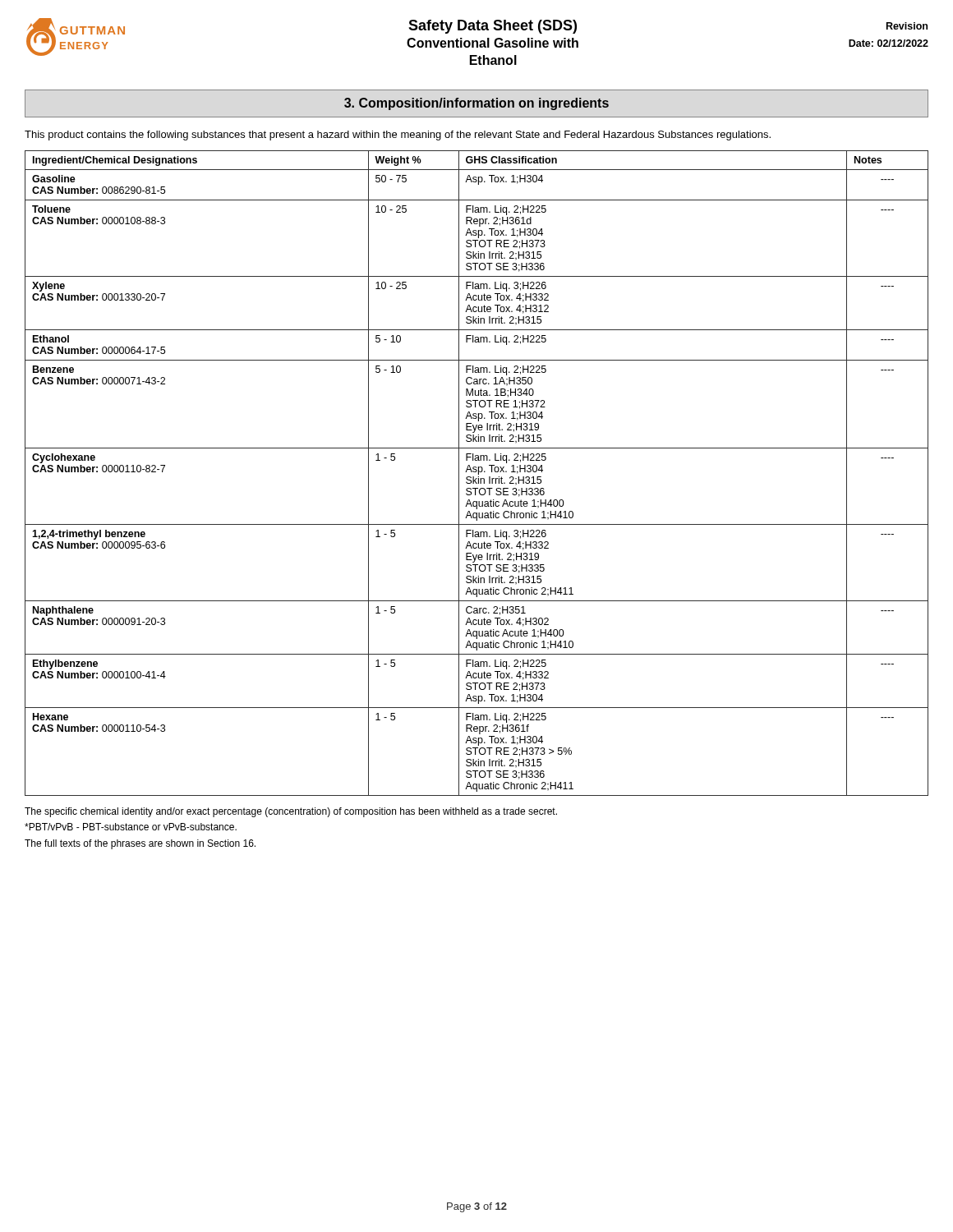The width and height of the screenshot is (953, 1232).
Task: Find the block starting "3. Composition/information on ingredients"
Action: (x=476, y=103)
